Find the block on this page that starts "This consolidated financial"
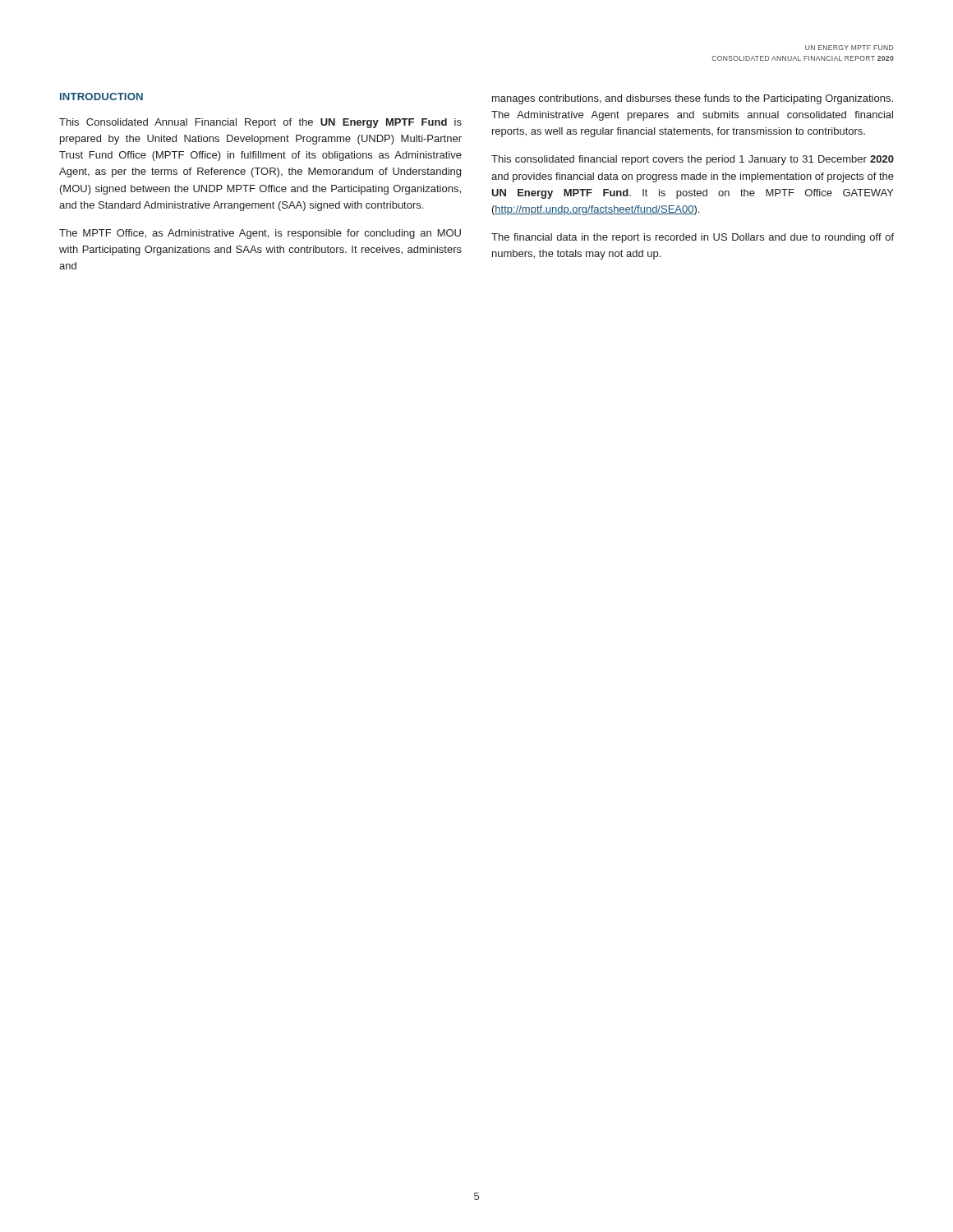Image resolution: width=953 pixels, height=1232 pixels. point(693,185)
